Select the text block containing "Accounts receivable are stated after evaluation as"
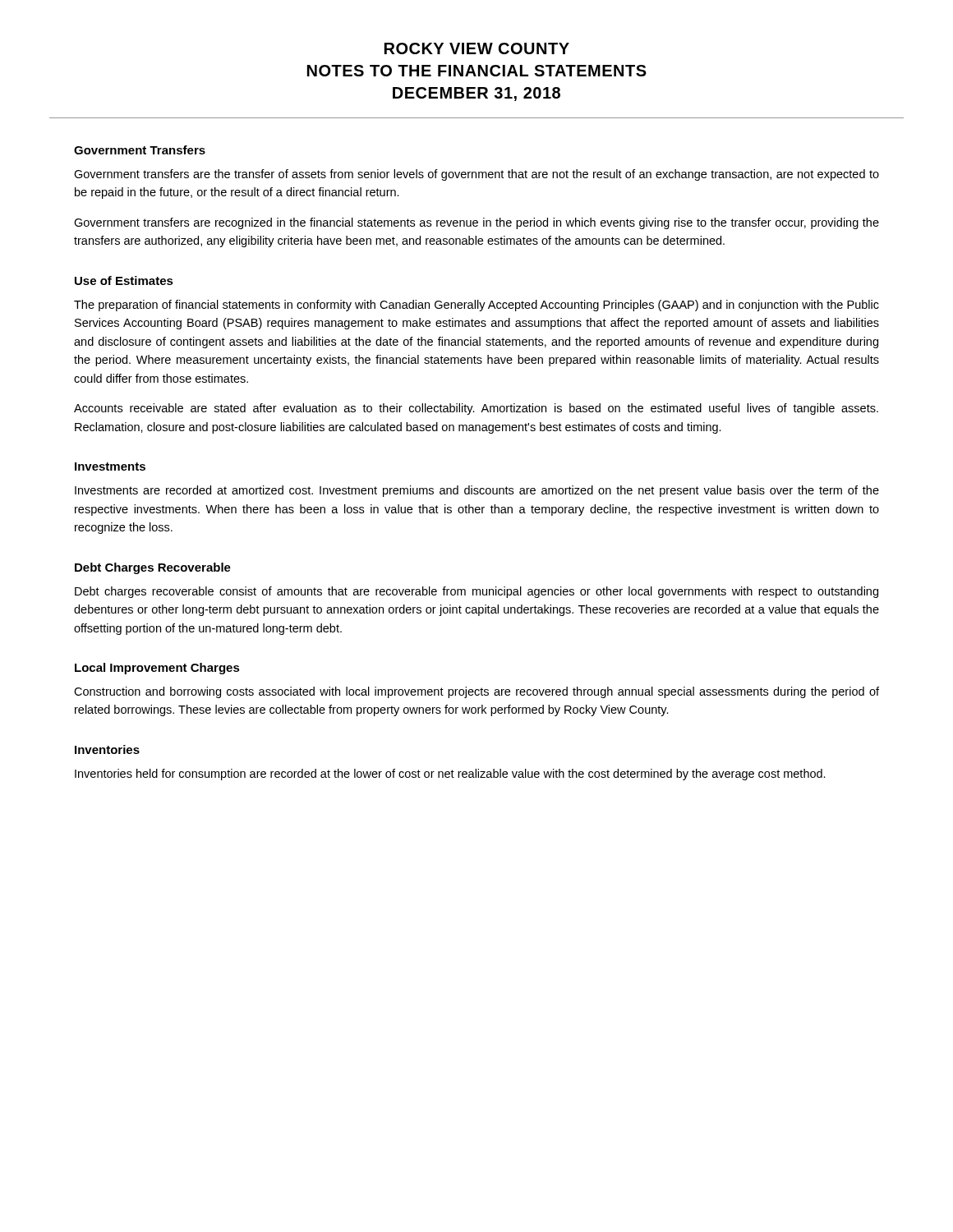 tap(476, 418)
